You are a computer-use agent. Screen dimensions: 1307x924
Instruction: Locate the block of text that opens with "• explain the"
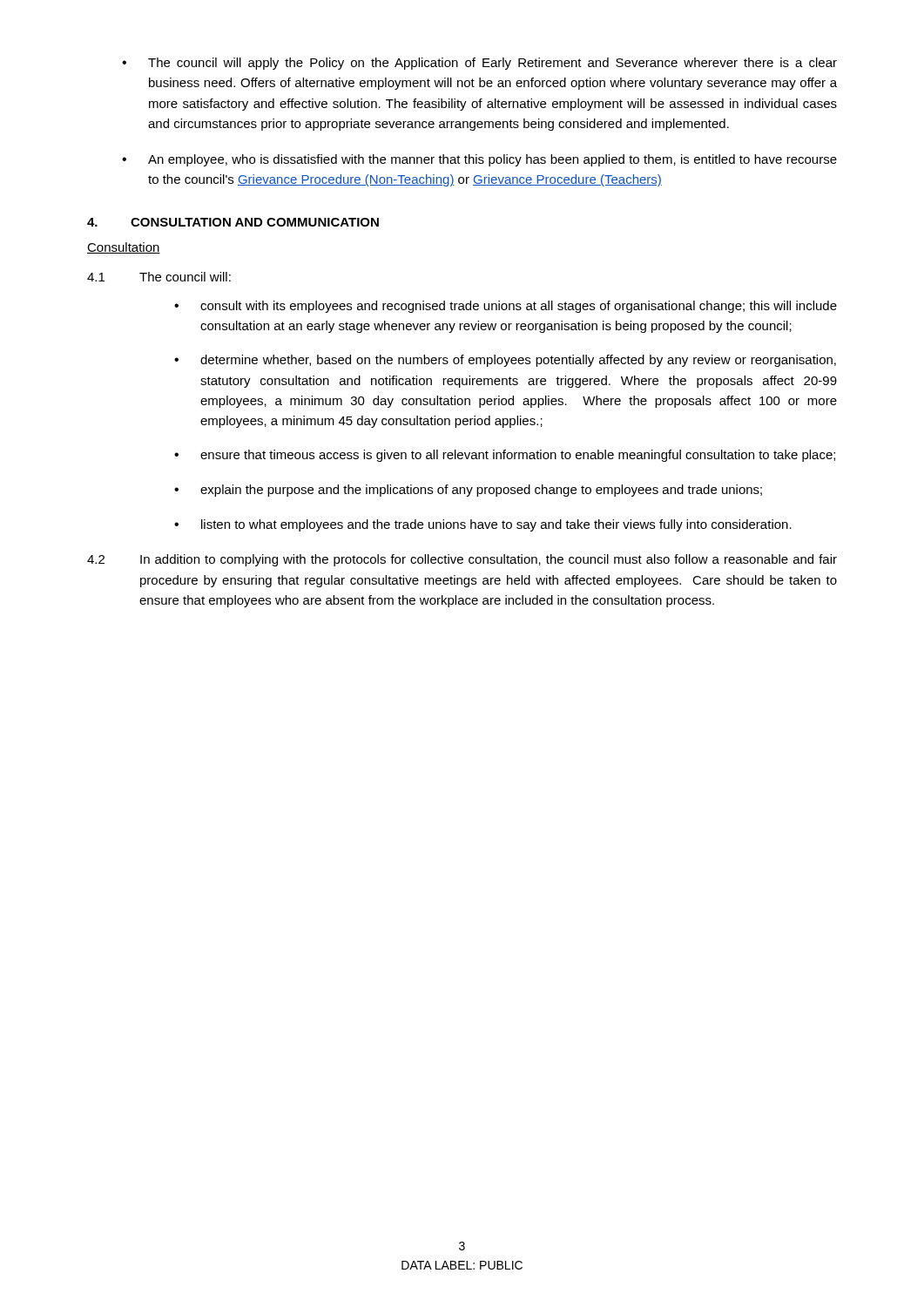pyautogui.click(x=506, y=490)
